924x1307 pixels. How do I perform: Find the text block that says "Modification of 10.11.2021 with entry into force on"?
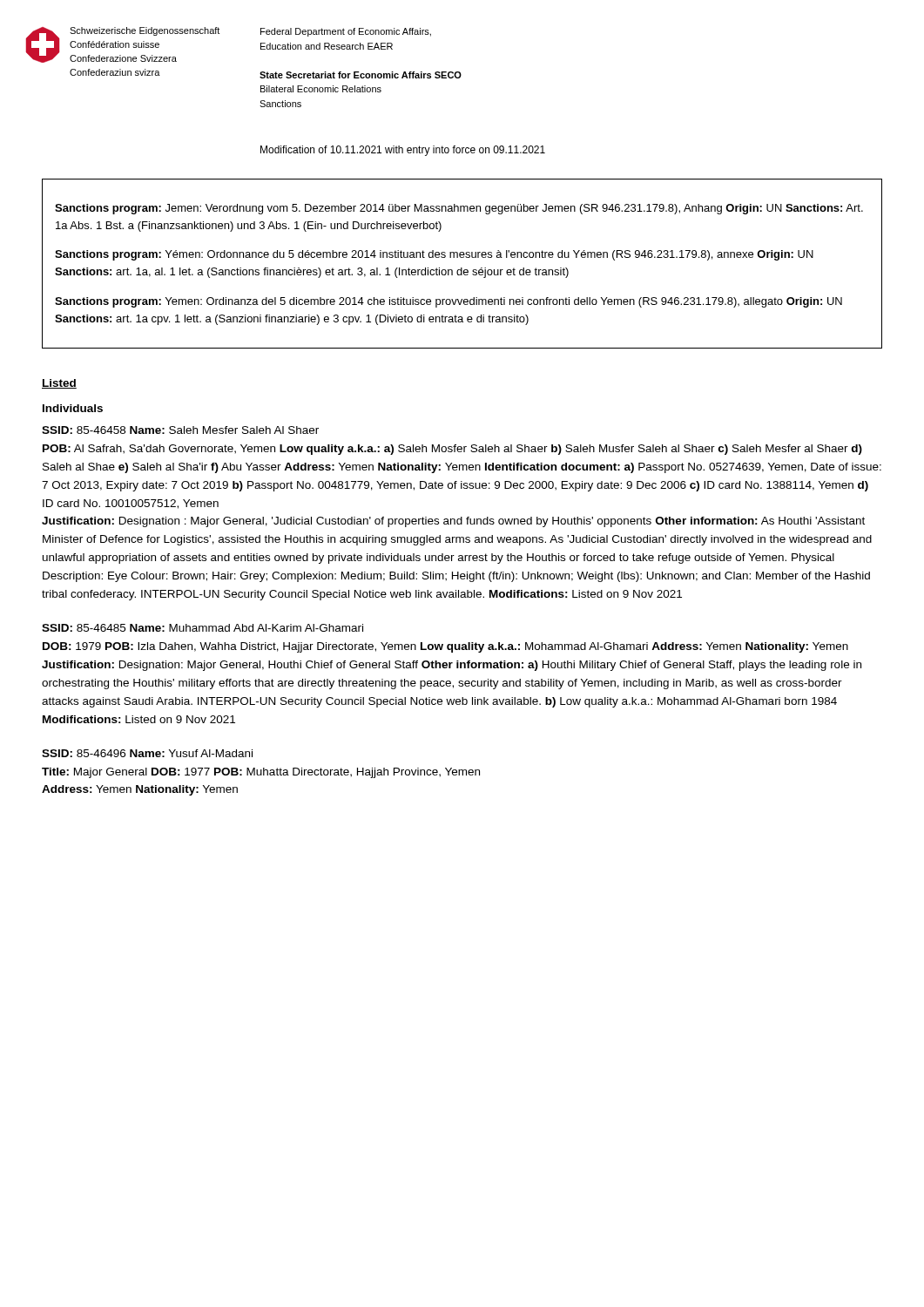402,150
